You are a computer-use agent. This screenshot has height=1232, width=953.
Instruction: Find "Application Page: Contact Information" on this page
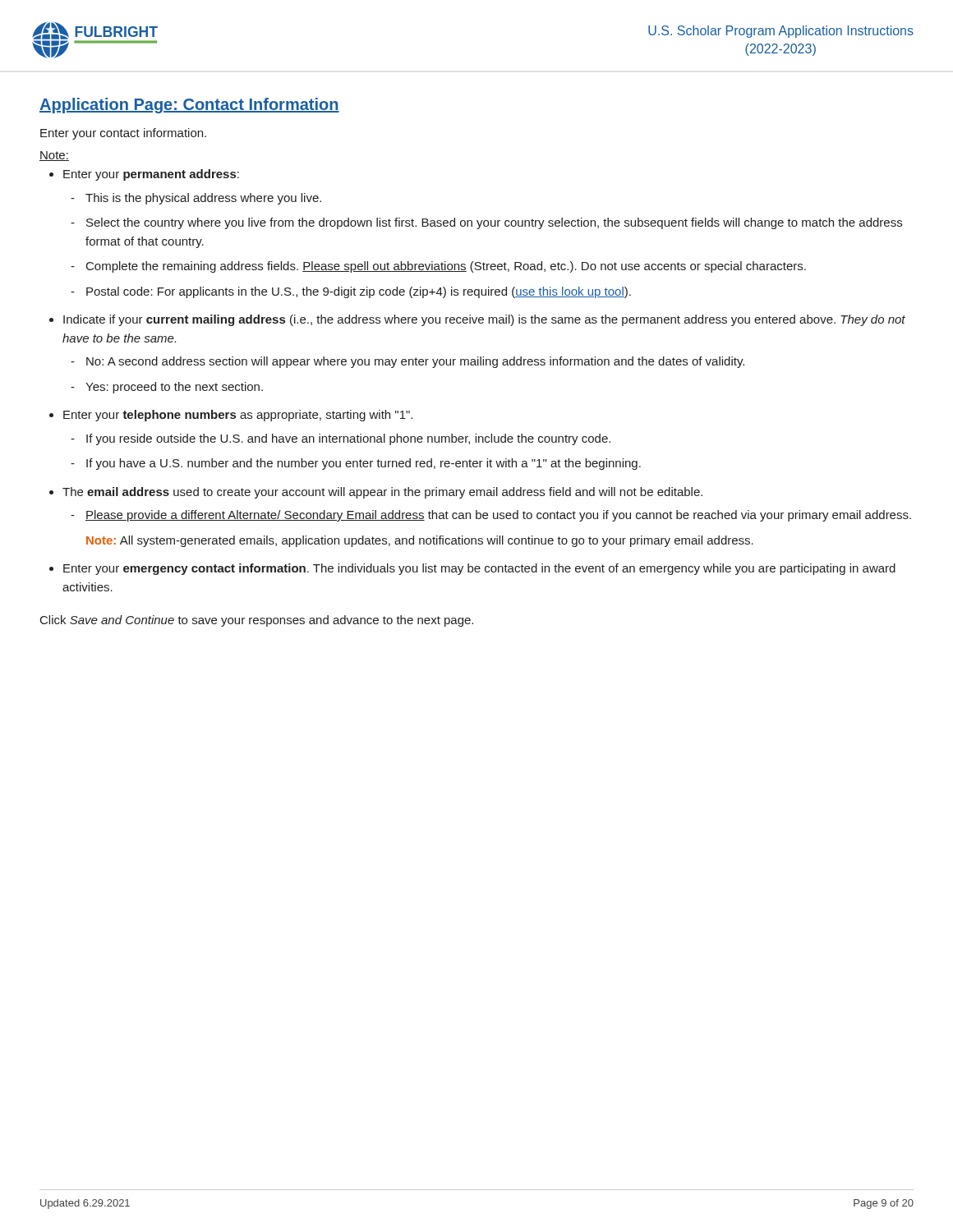[189, 104]
